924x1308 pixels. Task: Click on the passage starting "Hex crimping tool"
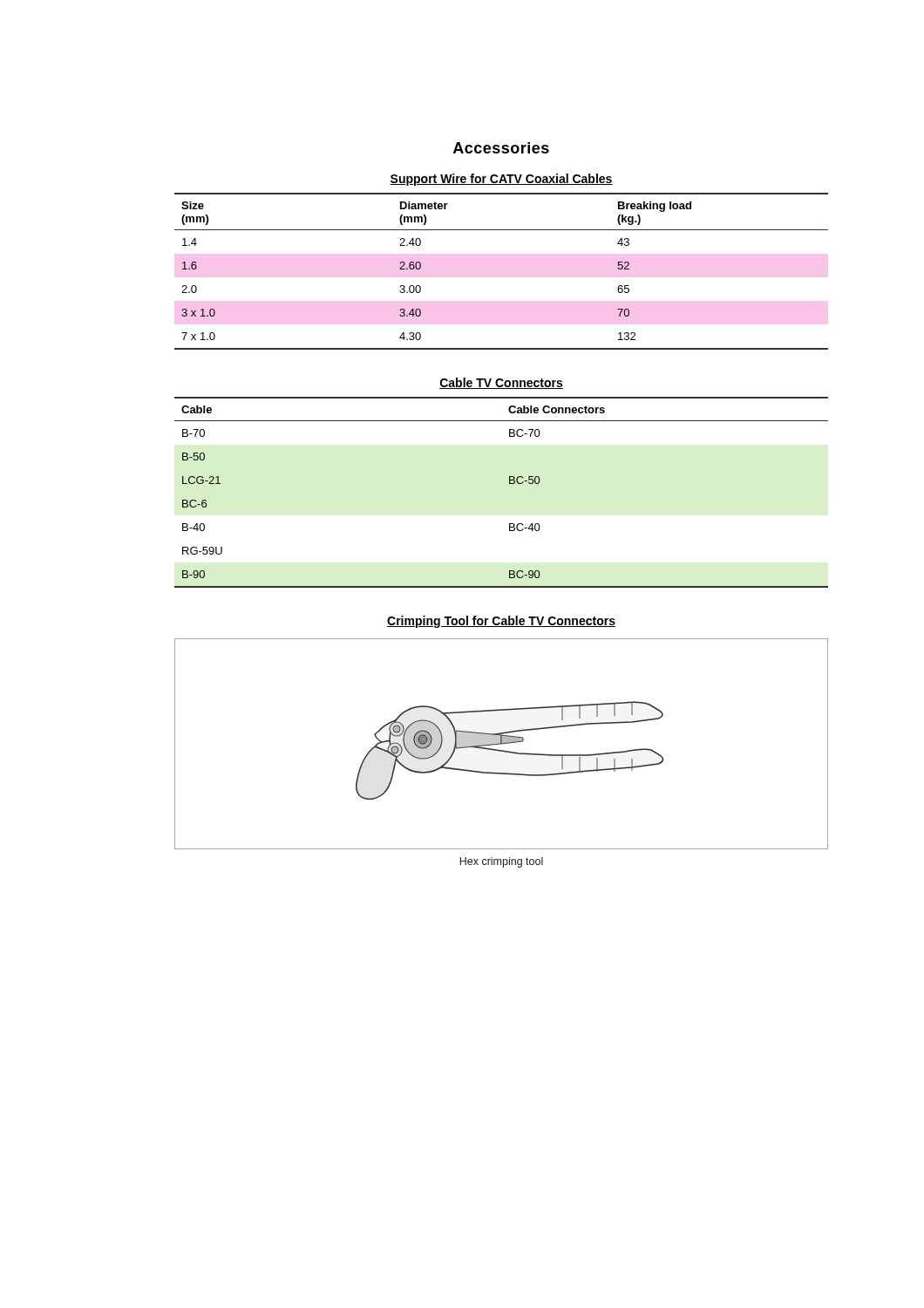(x=501, y=862)
